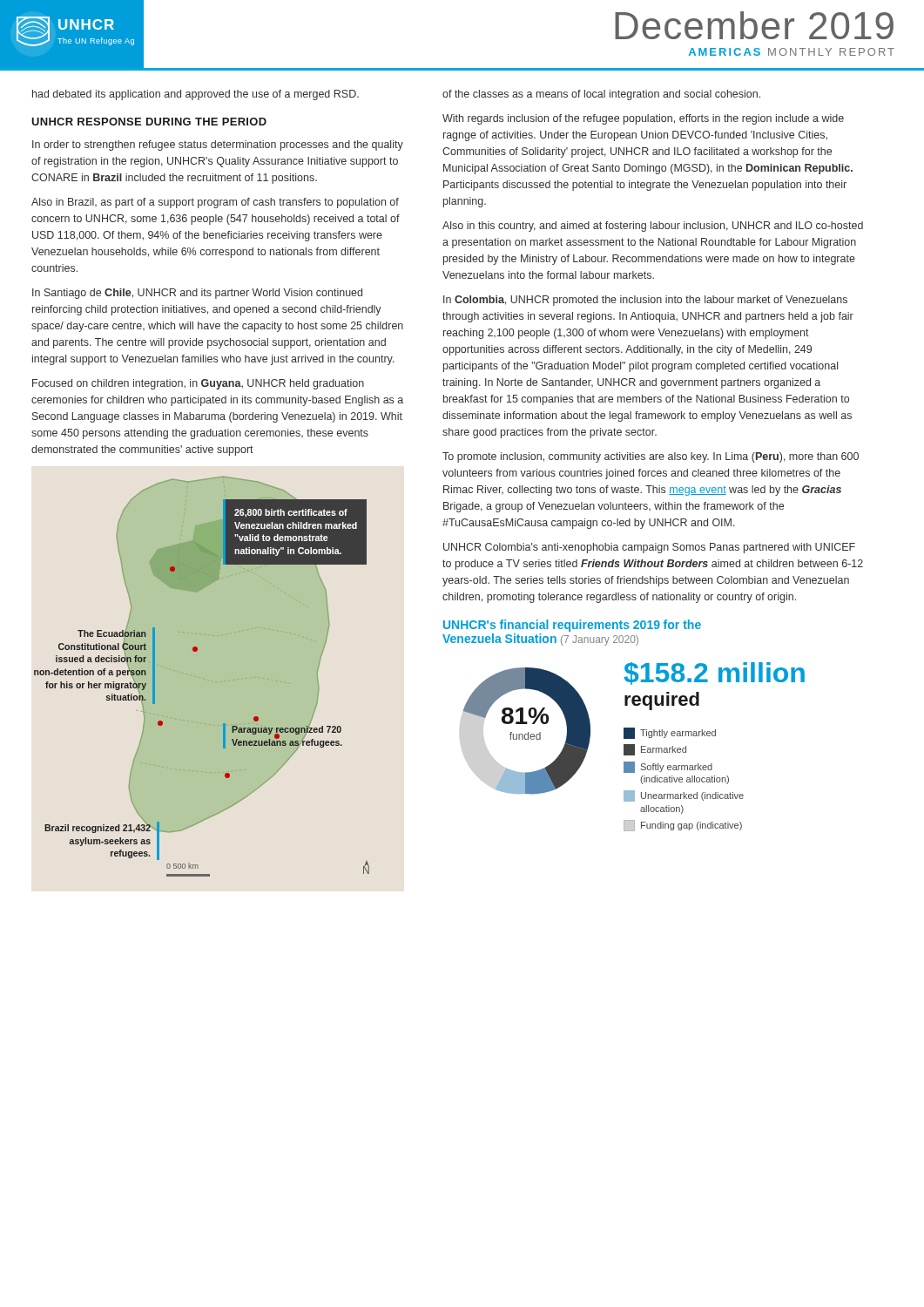
Task: Where is the section header that starts "UNHCR's financial requirements"?
Action: (x=572, y=632)
